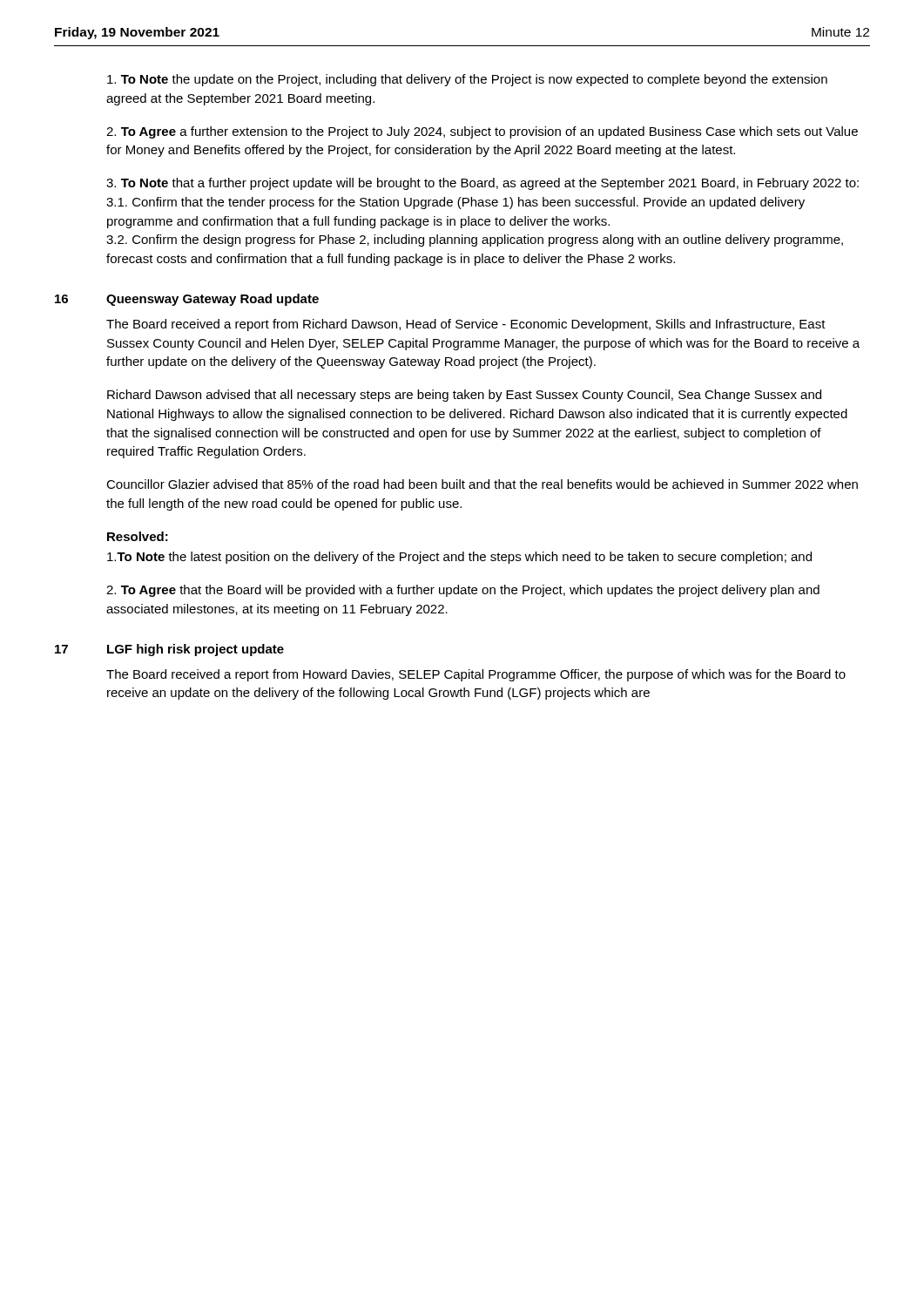Select the text block that reads "Richard Dawson advised that all necessary steps"

477,423
